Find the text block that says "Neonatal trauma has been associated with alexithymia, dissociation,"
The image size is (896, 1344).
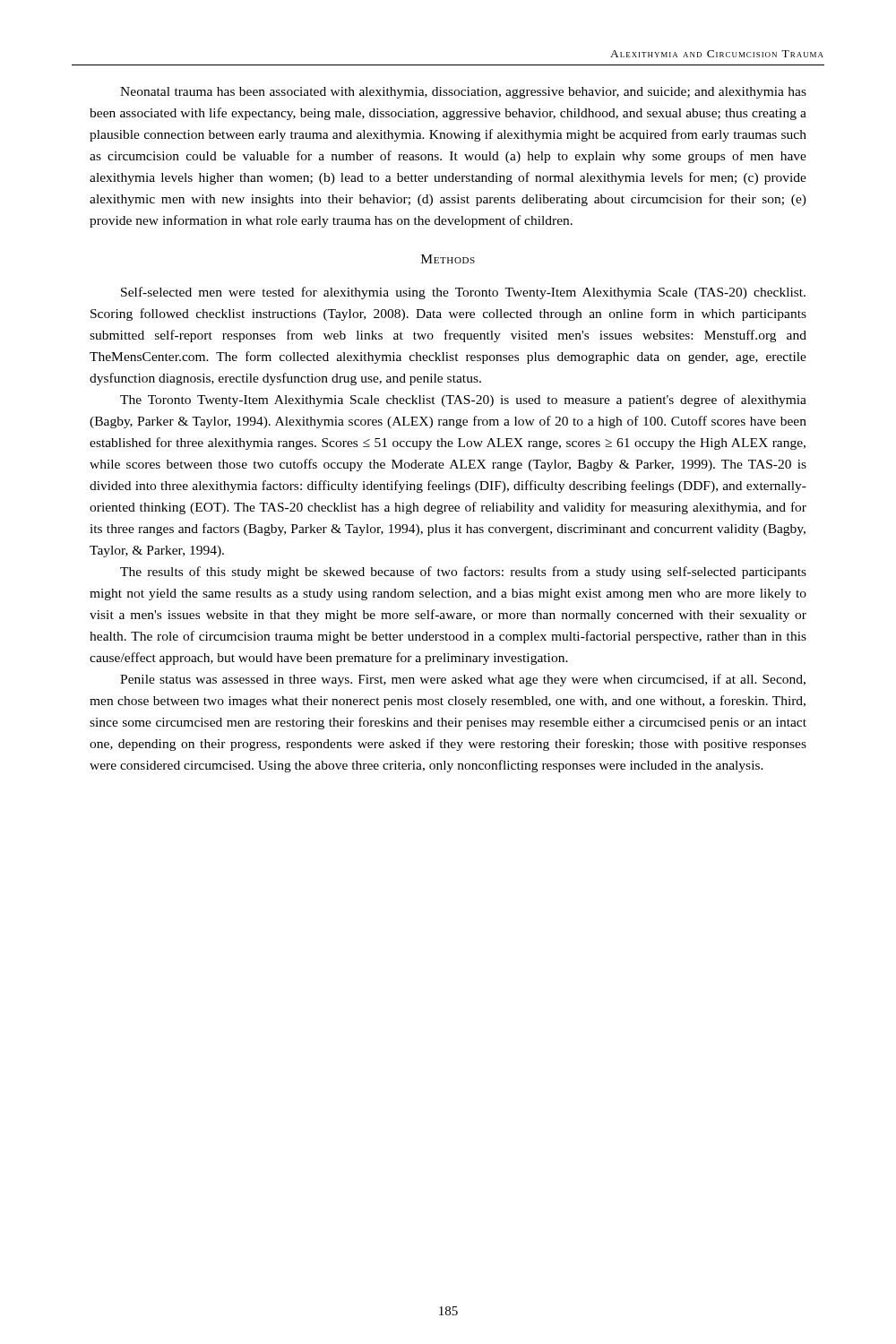[448, 156]
